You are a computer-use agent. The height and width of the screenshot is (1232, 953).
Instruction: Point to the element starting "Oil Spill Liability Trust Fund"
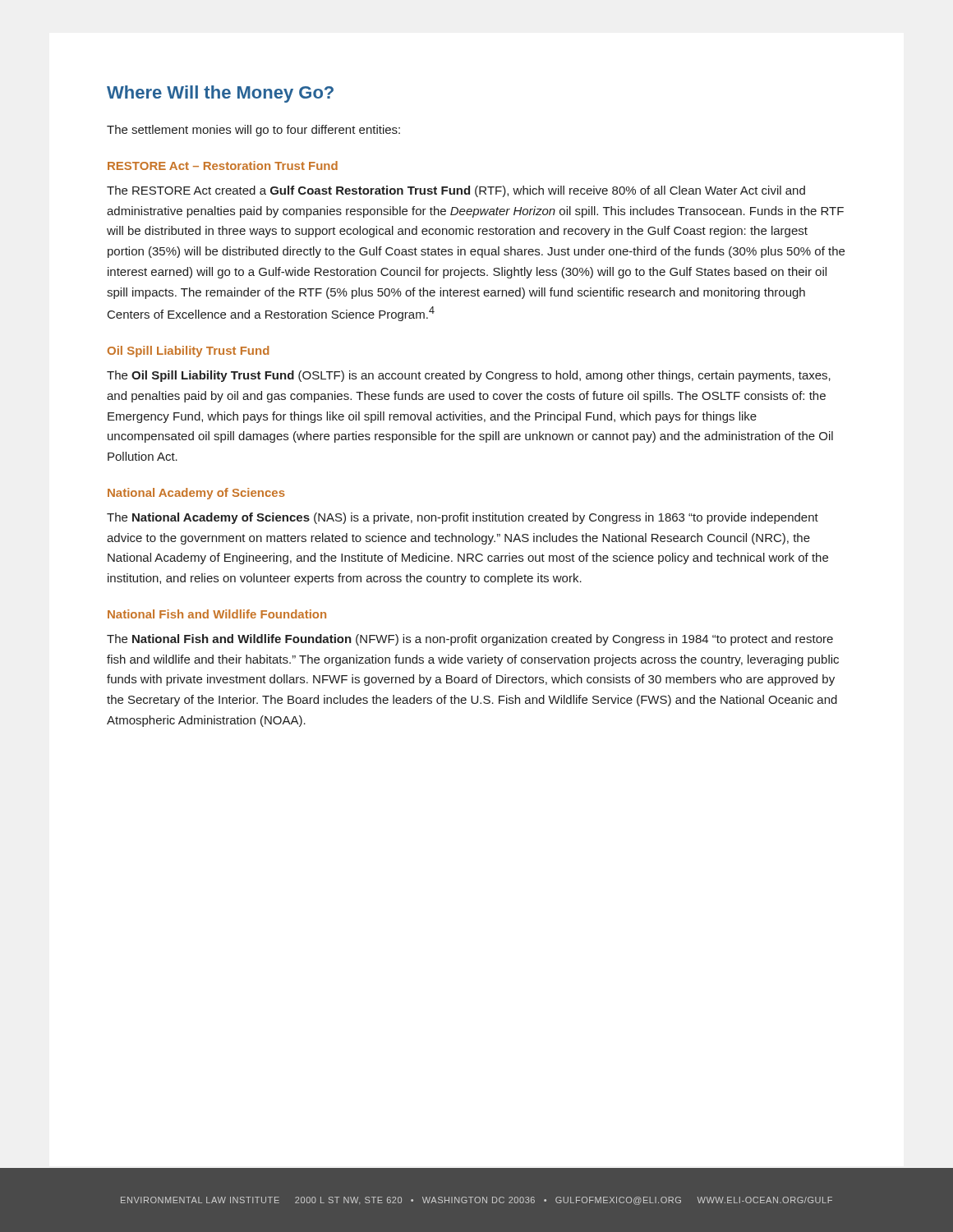point(188,350)
